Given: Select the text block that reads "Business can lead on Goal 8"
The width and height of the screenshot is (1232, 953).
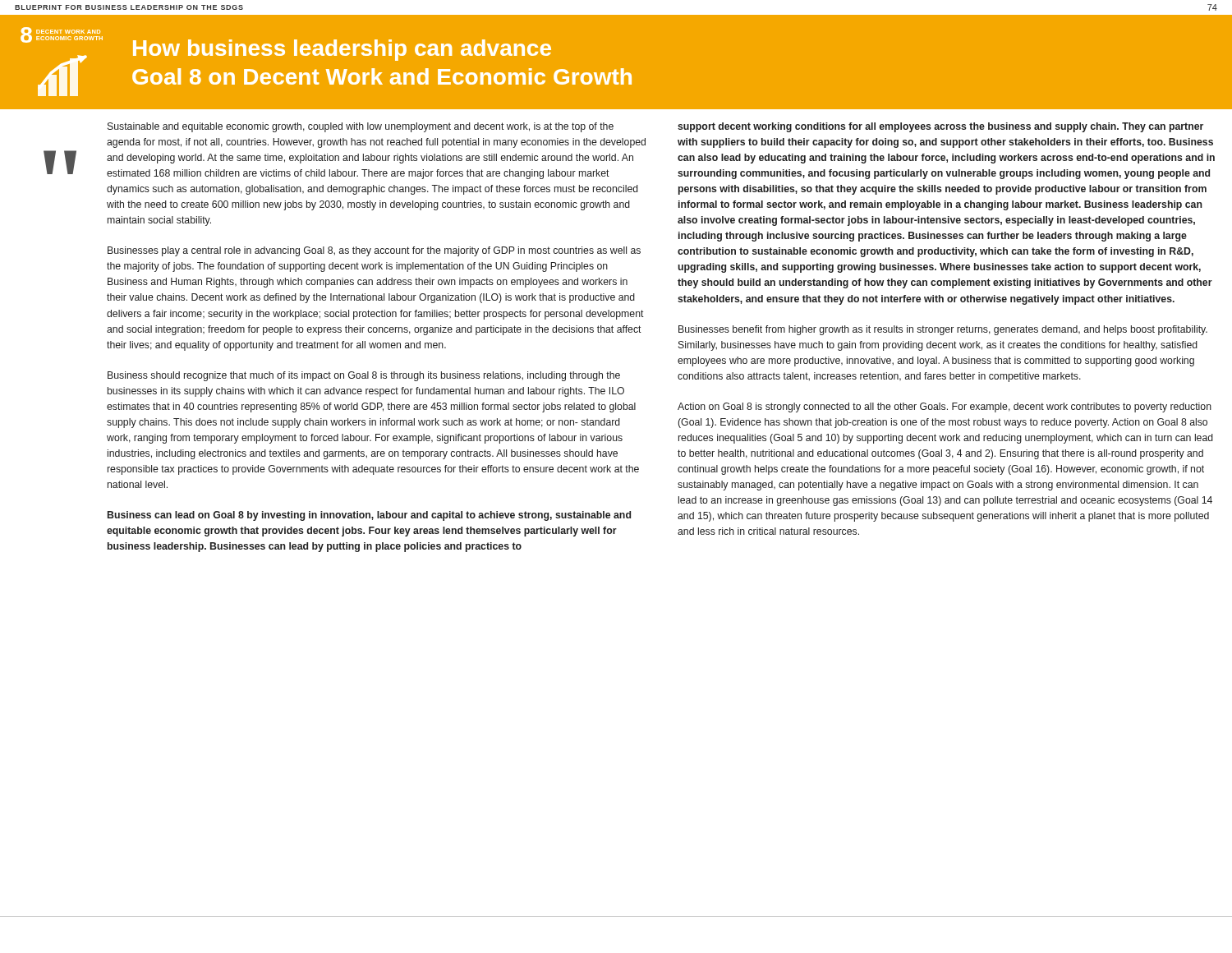Looking at the screenshot, I should [377, 531].
